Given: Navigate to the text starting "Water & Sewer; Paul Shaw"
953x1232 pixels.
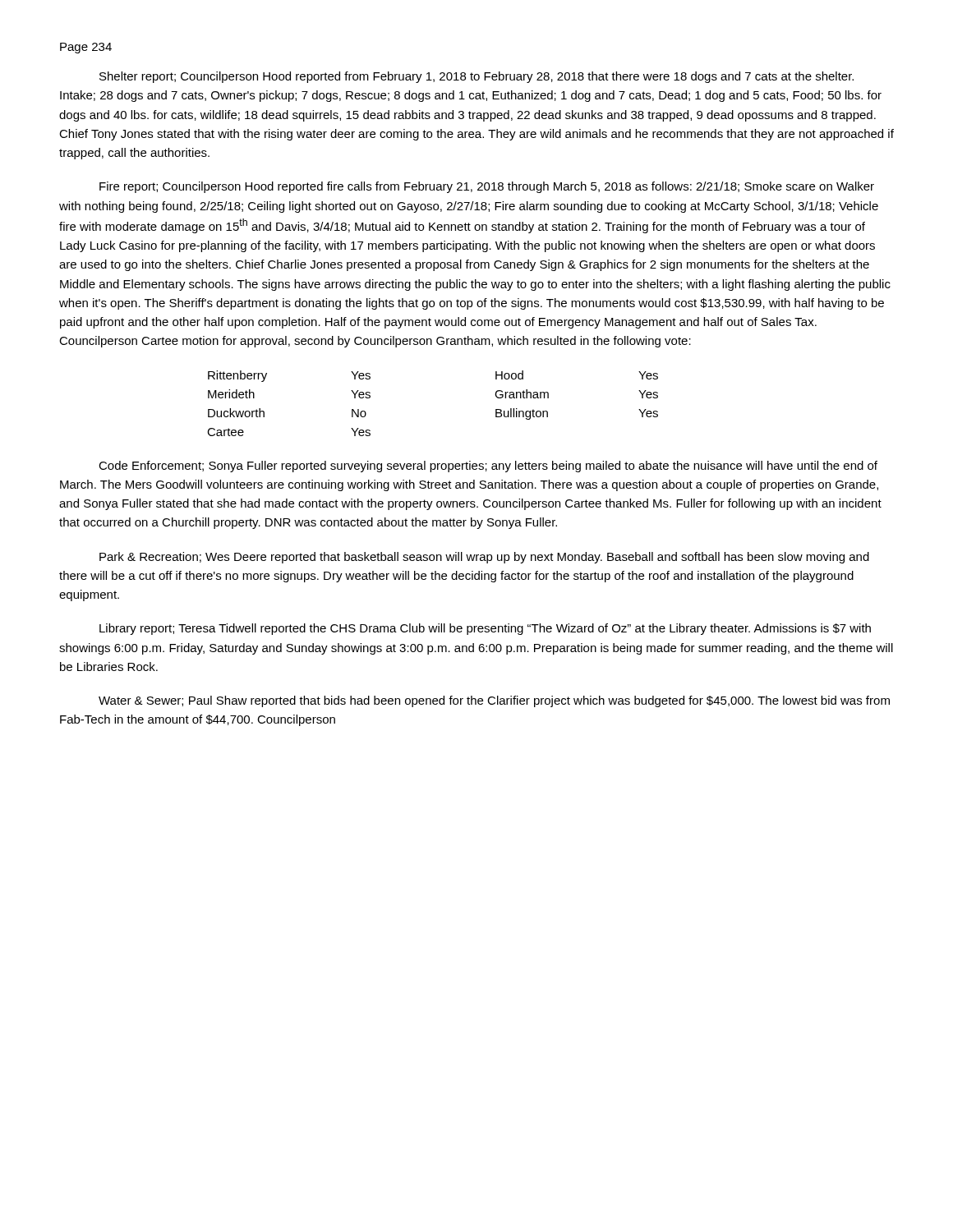Looking at the screenshot, I should (476, 710).
